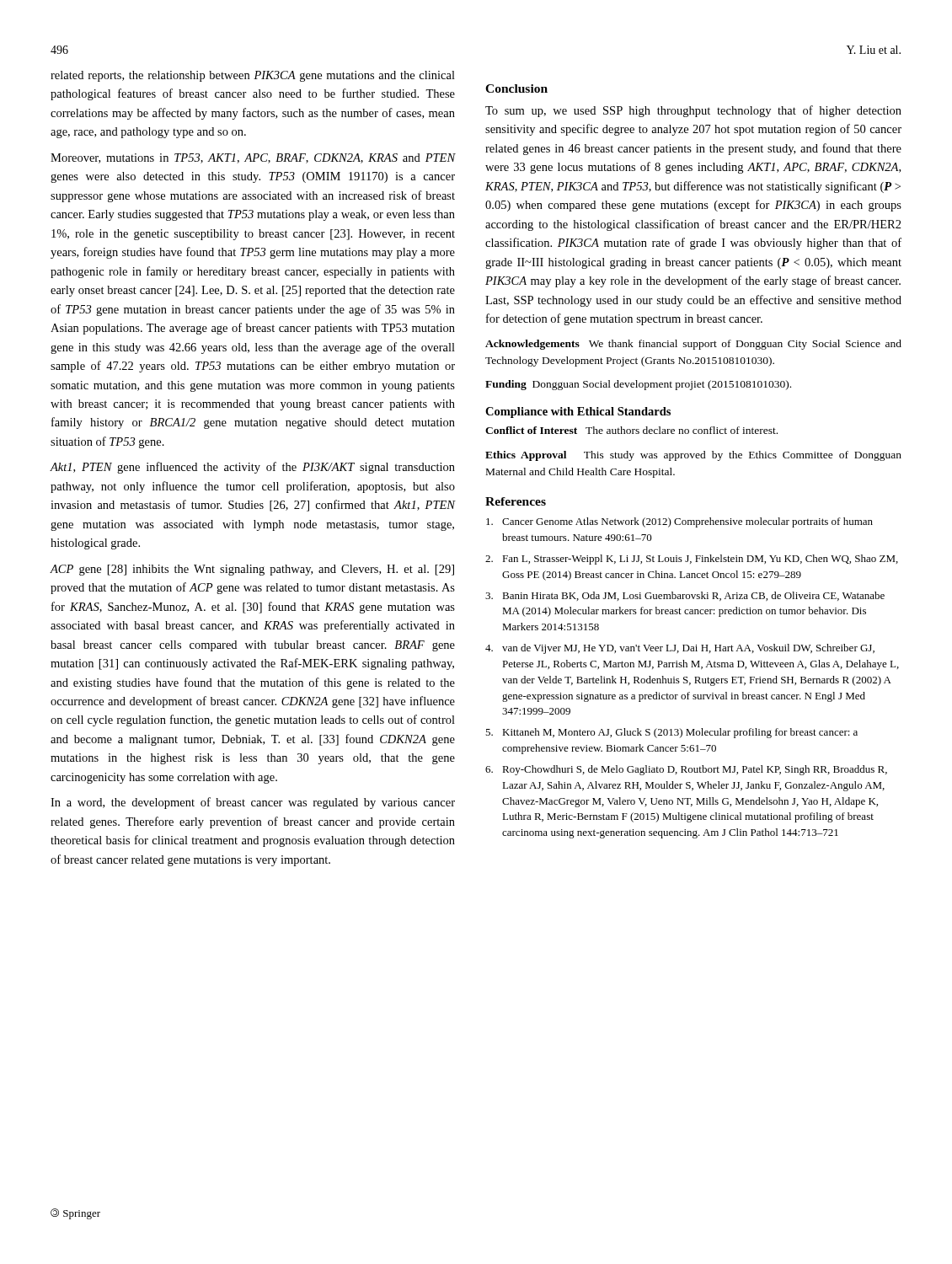Screen dimensions: 1264x952
Task: Select the element starting "Acknowledgements We thank"
Action: pos(693,352)
